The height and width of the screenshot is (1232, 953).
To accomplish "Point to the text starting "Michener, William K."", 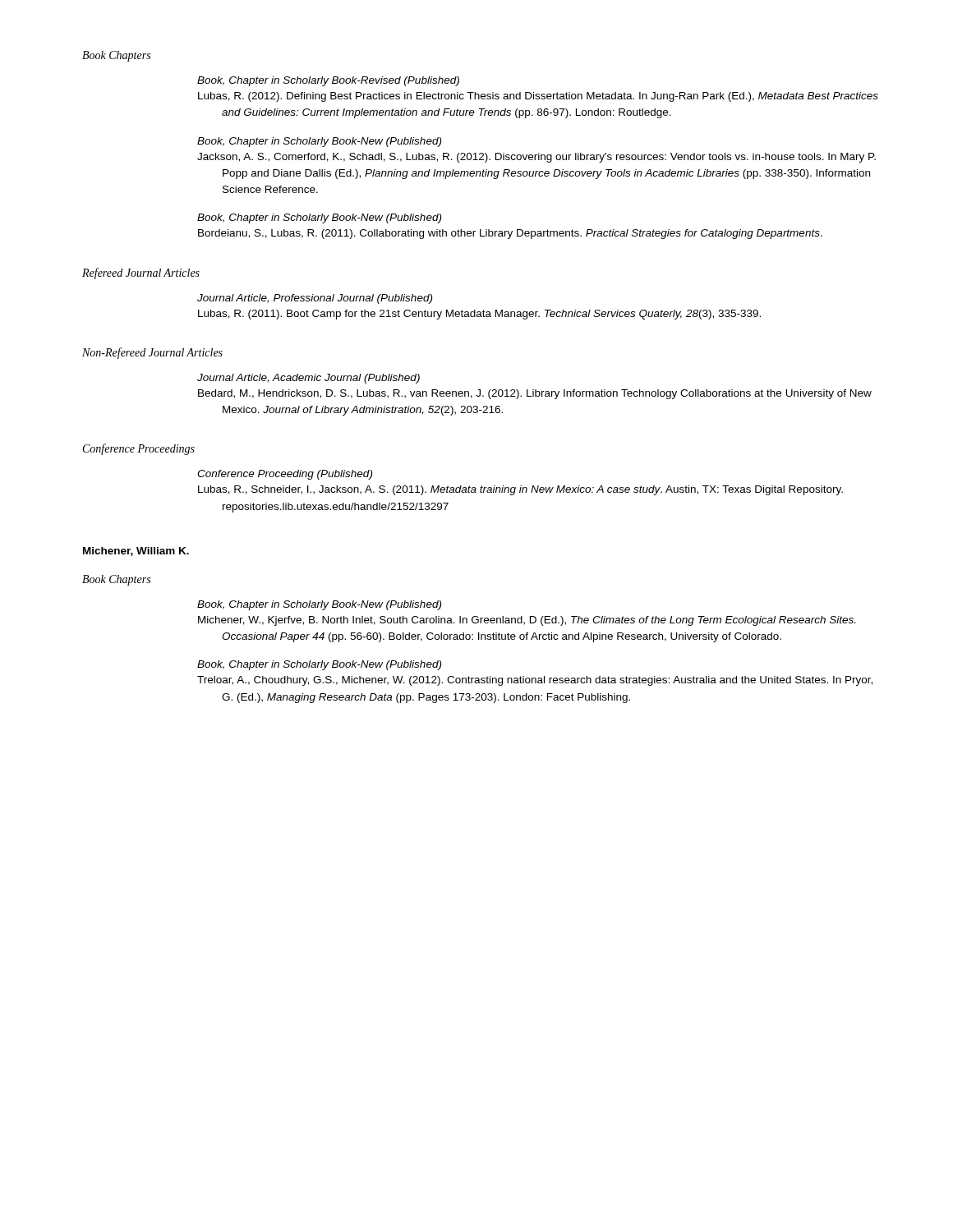I will click(x=136, y=550).
